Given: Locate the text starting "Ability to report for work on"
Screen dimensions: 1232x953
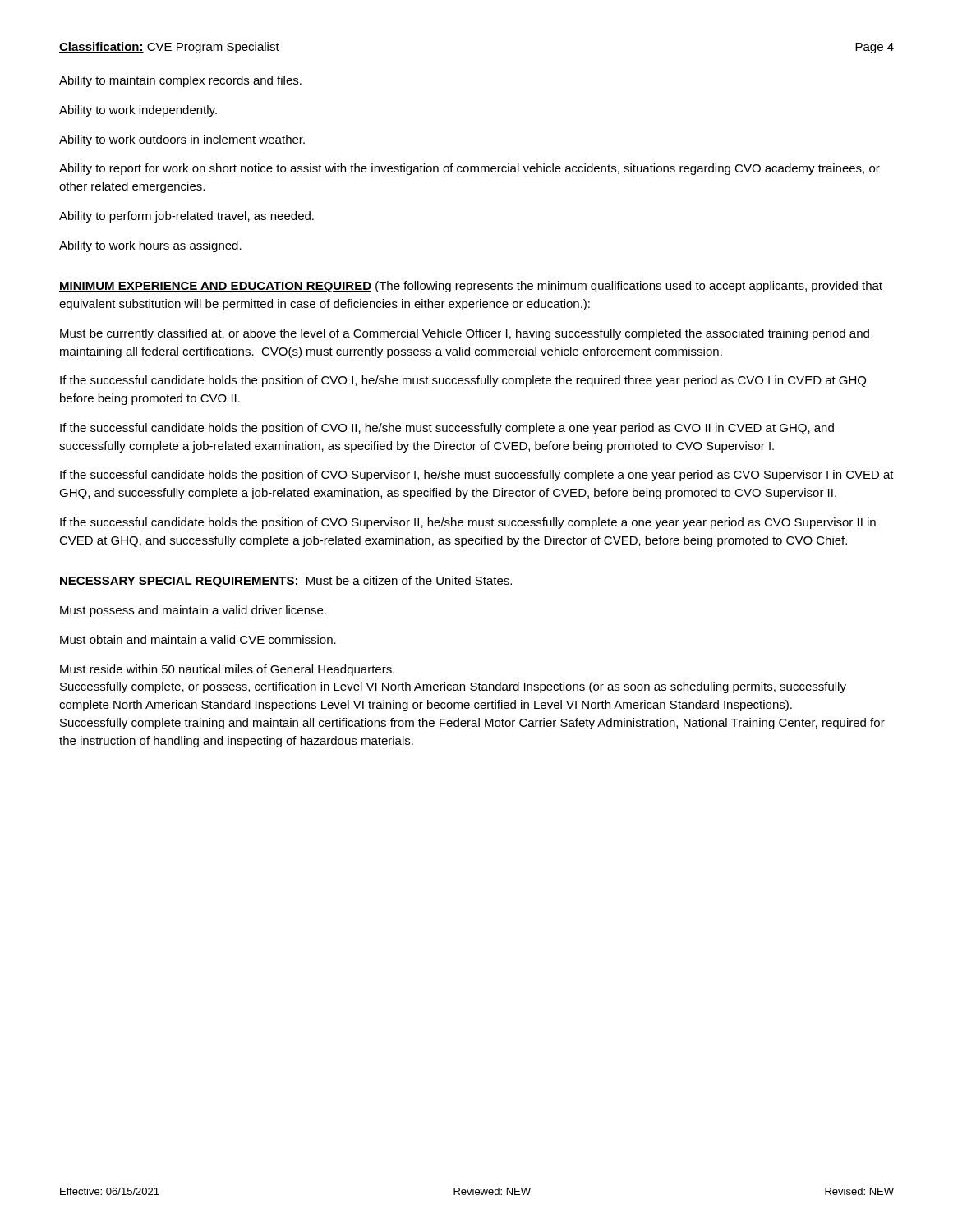Looking at the screenshot, I should [x=469, y=177].
